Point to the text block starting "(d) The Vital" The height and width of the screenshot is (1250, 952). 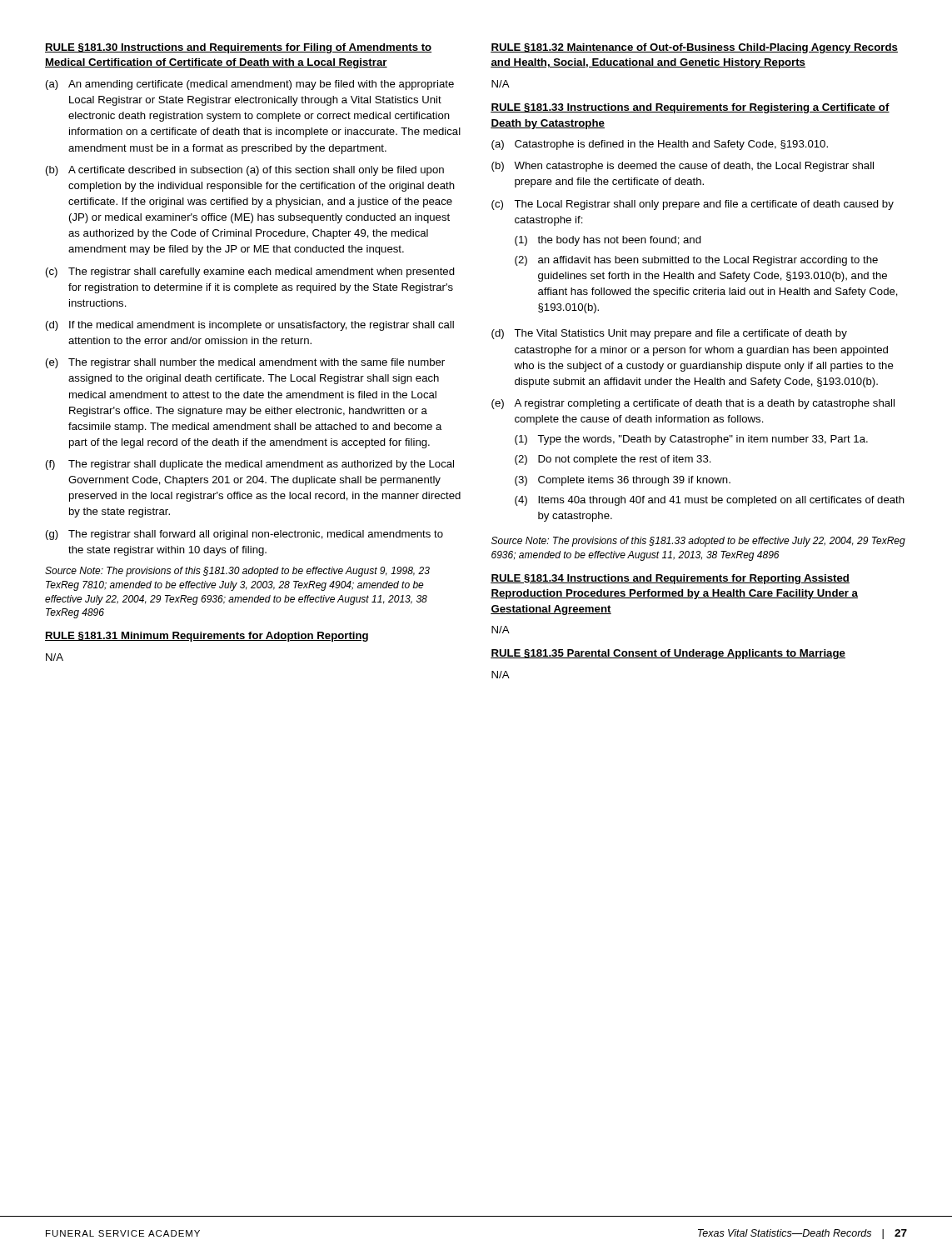pos(699,357)
